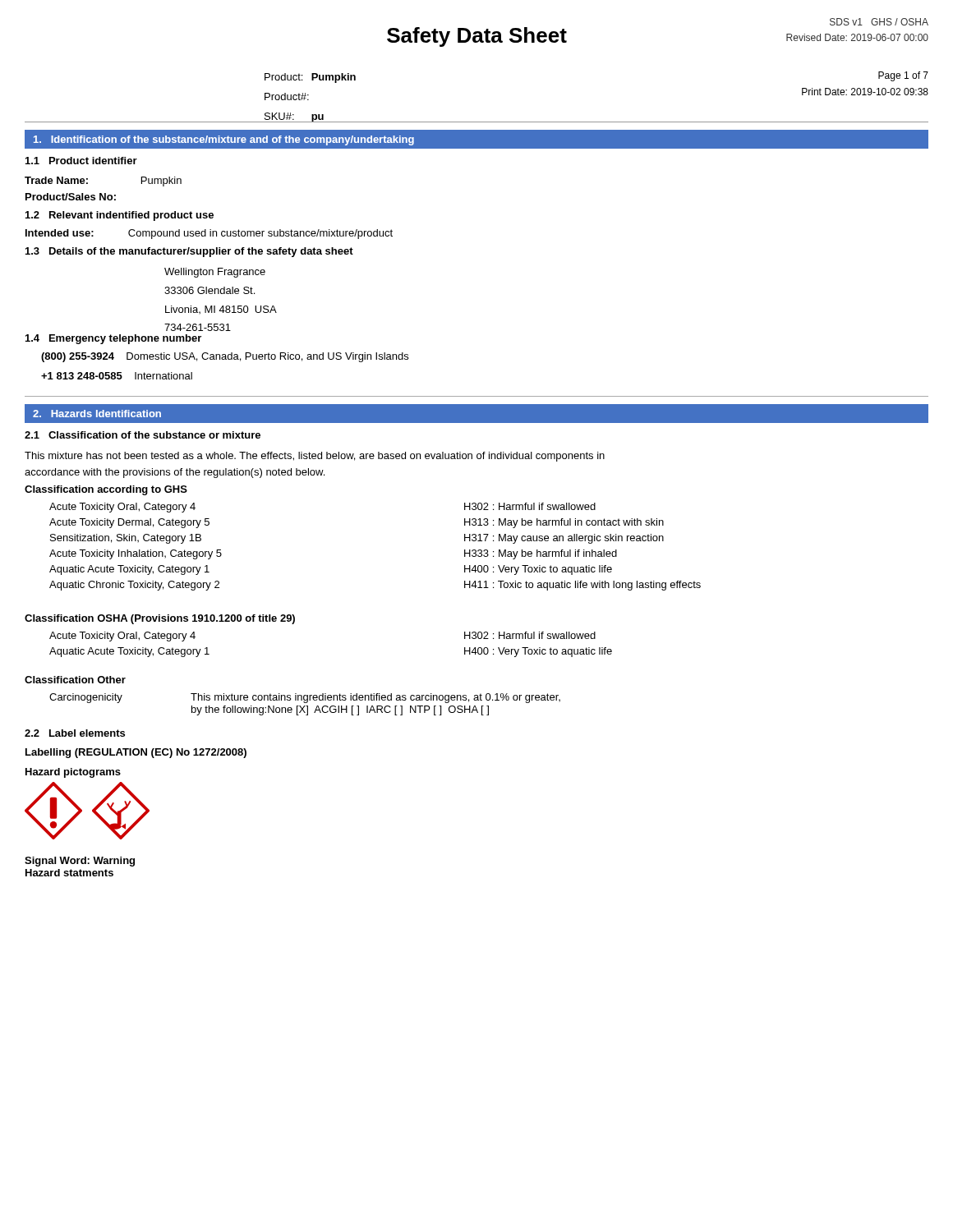This screenshot has height=1232, width=953.
Task: Point to the text starting "2.2 Label elements"
Action: pyautogui.click(x=75, y=733)
